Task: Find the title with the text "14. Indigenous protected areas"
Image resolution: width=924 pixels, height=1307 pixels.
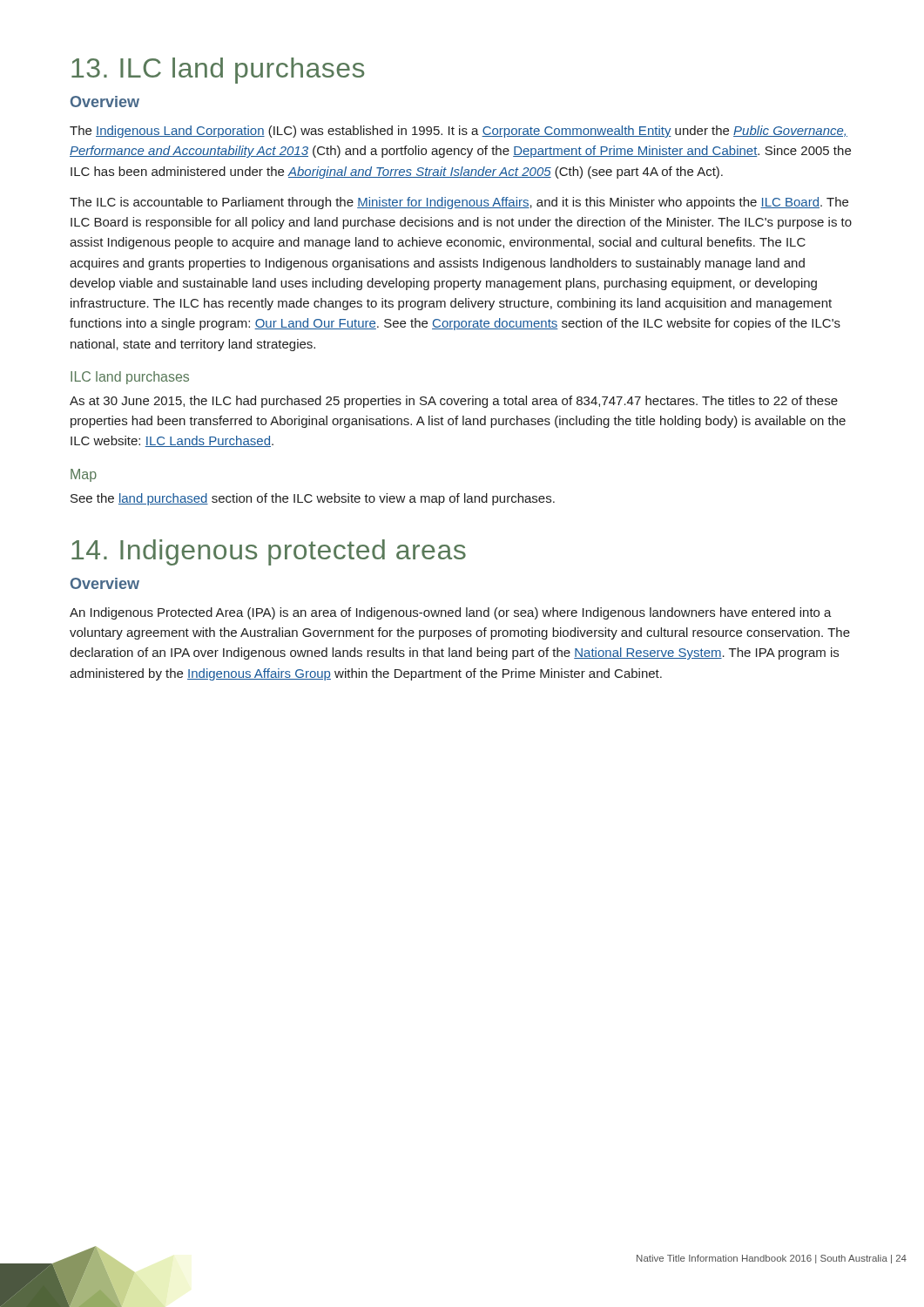Action: [x=462, y=550]
